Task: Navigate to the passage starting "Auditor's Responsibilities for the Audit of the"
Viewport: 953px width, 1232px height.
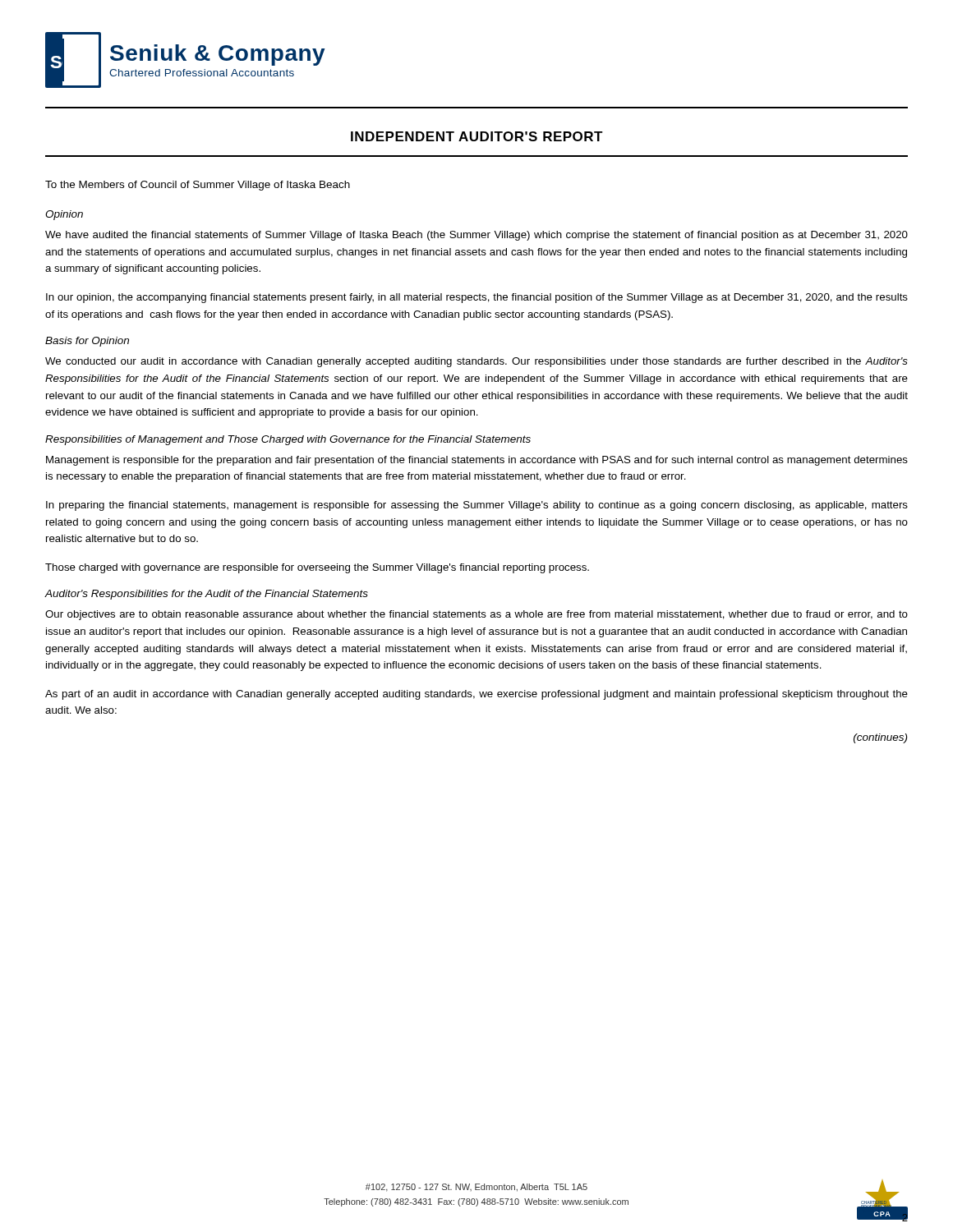Action: point(207,594)
